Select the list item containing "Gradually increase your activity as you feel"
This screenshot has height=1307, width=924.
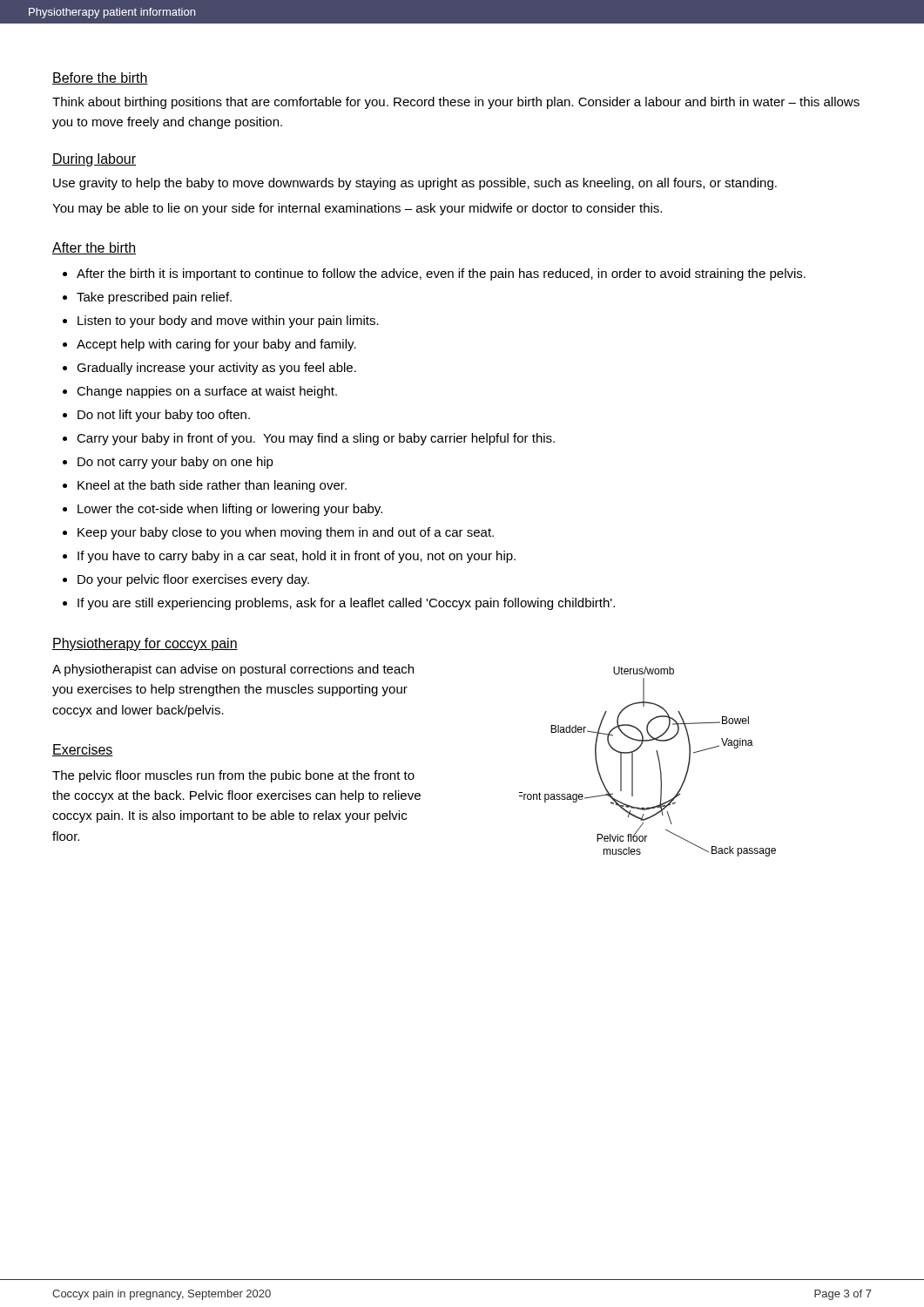click(217, 367)
